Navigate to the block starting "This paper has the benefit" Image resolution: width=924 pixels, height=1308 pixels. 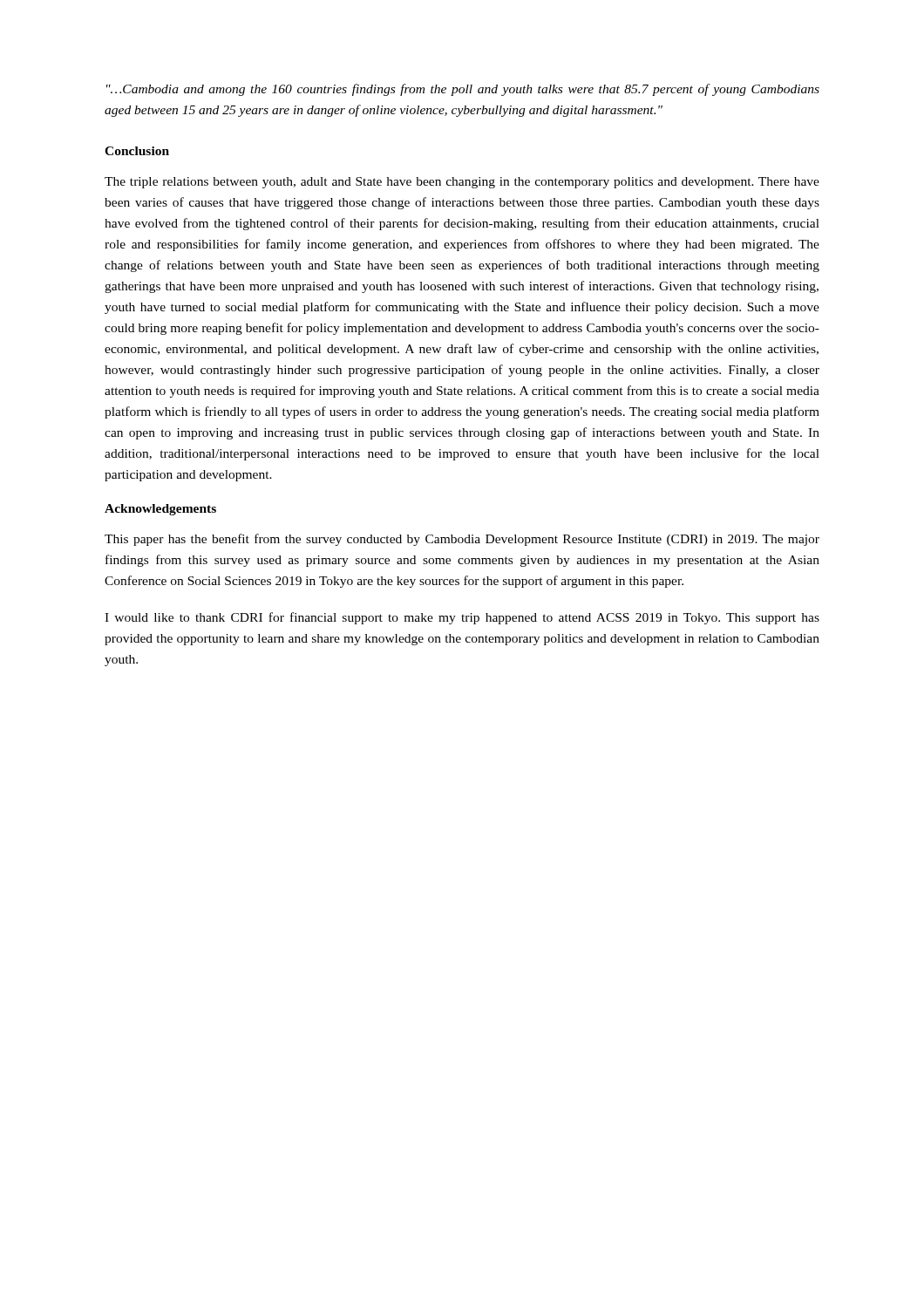point(462,560)
